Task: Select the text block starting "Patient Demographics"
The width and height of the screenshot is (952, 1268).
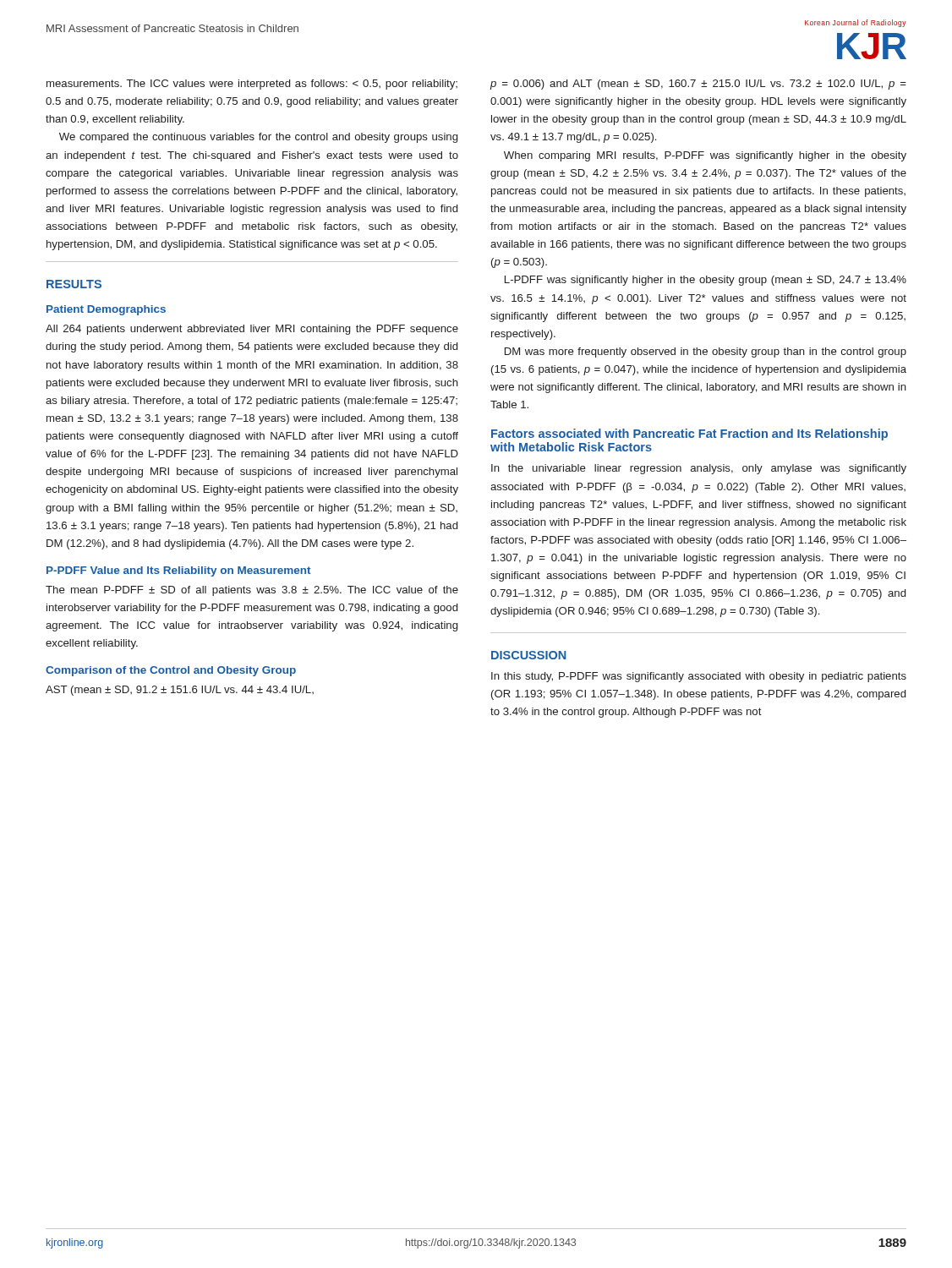Action: [x=106, y=309]
